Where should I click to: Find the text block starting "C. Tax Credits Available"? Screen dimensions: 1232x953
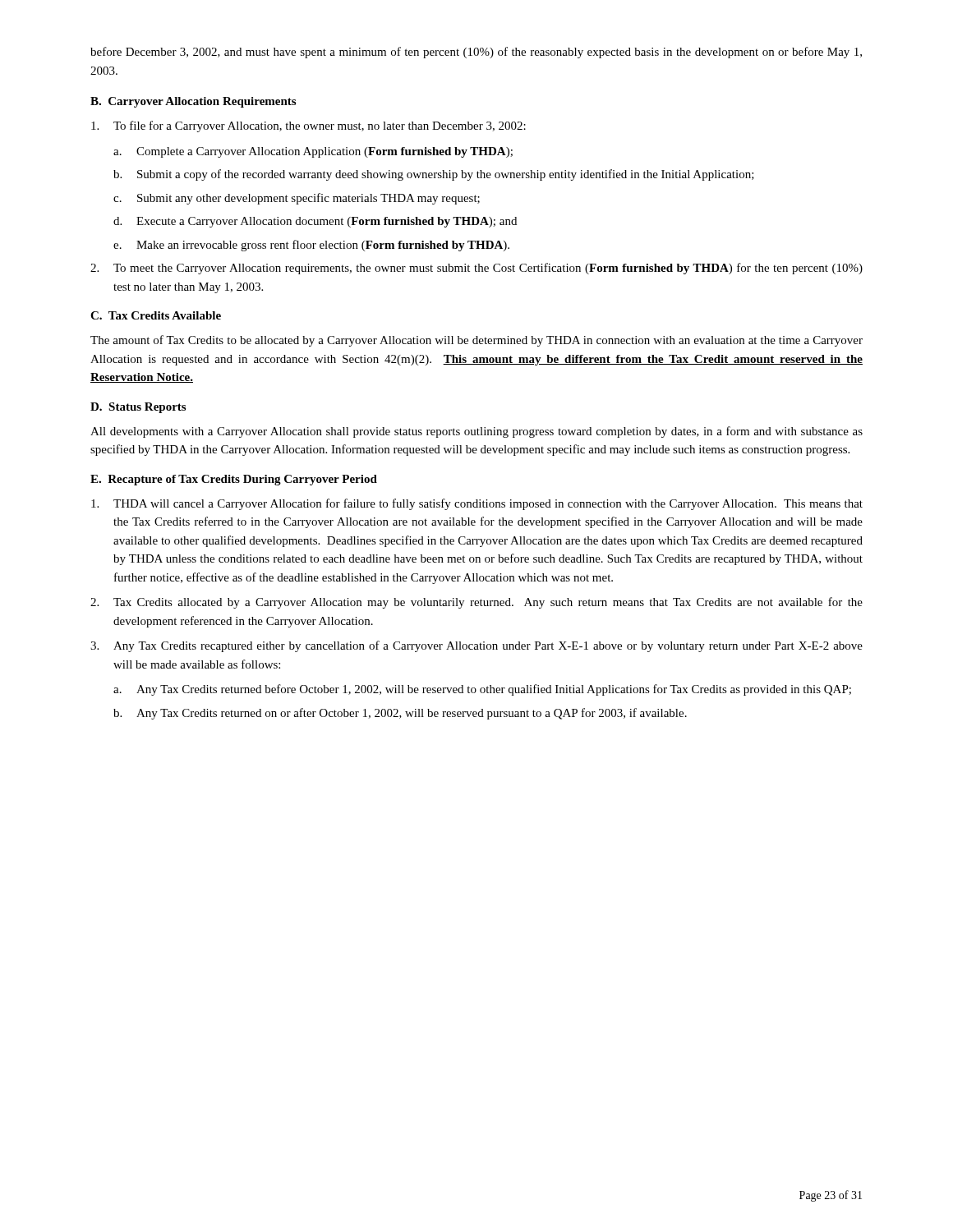click(156, 315)
